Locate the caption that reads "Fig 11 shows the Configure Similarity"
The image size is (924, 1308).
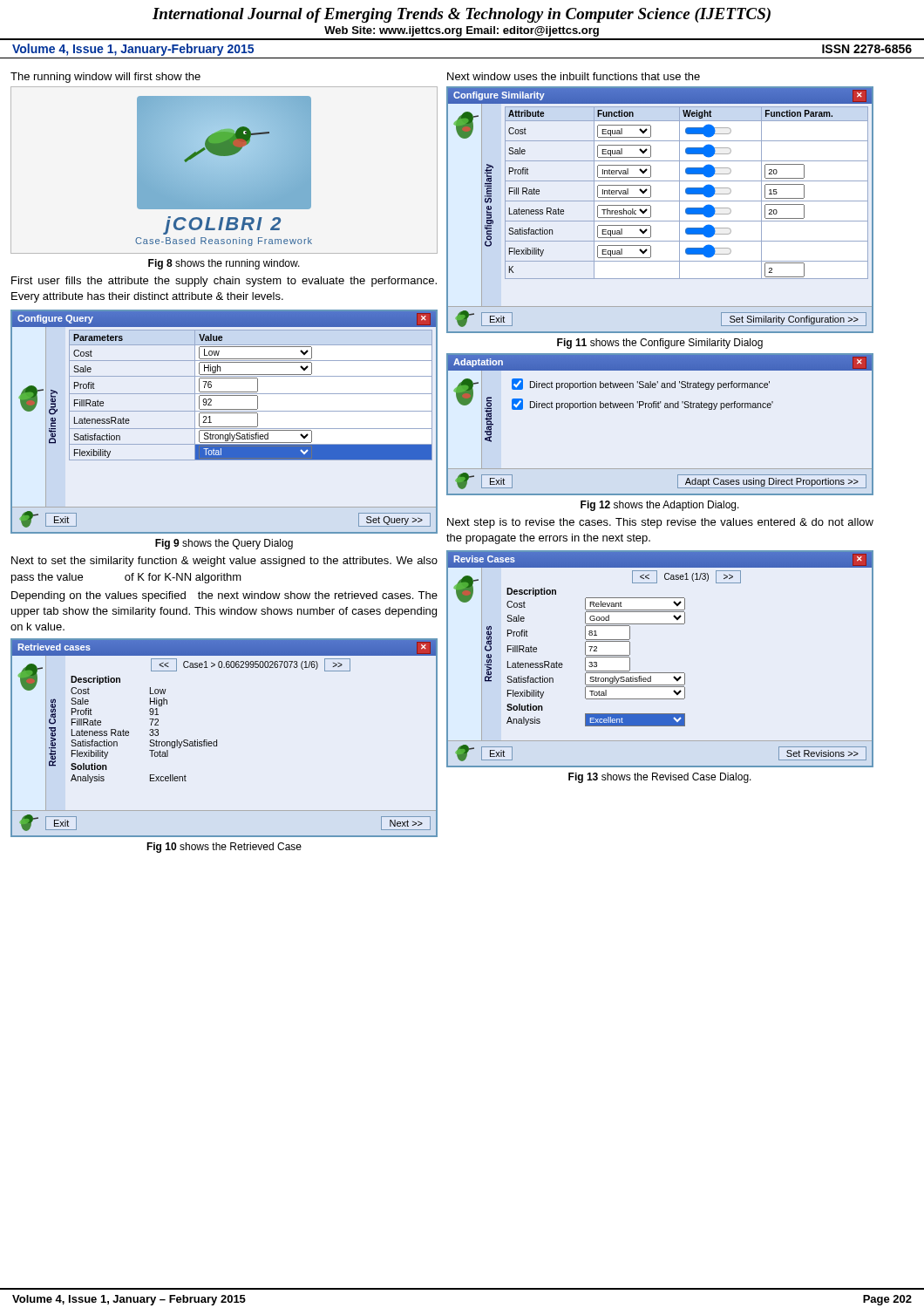660,343
